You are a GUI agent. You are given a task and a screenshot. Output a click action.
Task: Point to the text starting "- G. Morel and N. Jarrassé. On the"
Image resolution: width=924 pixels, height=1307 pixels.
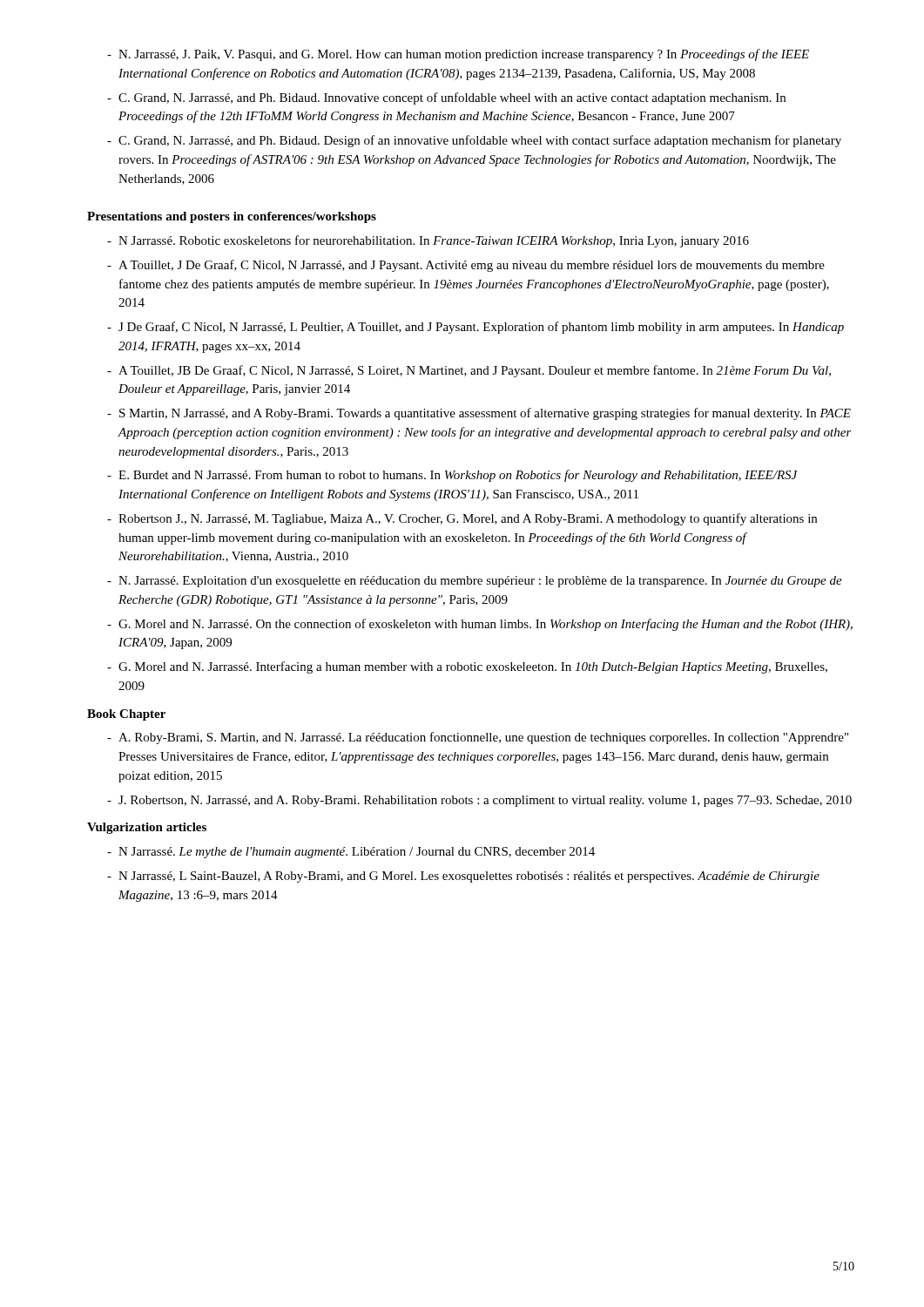point(471,634)
